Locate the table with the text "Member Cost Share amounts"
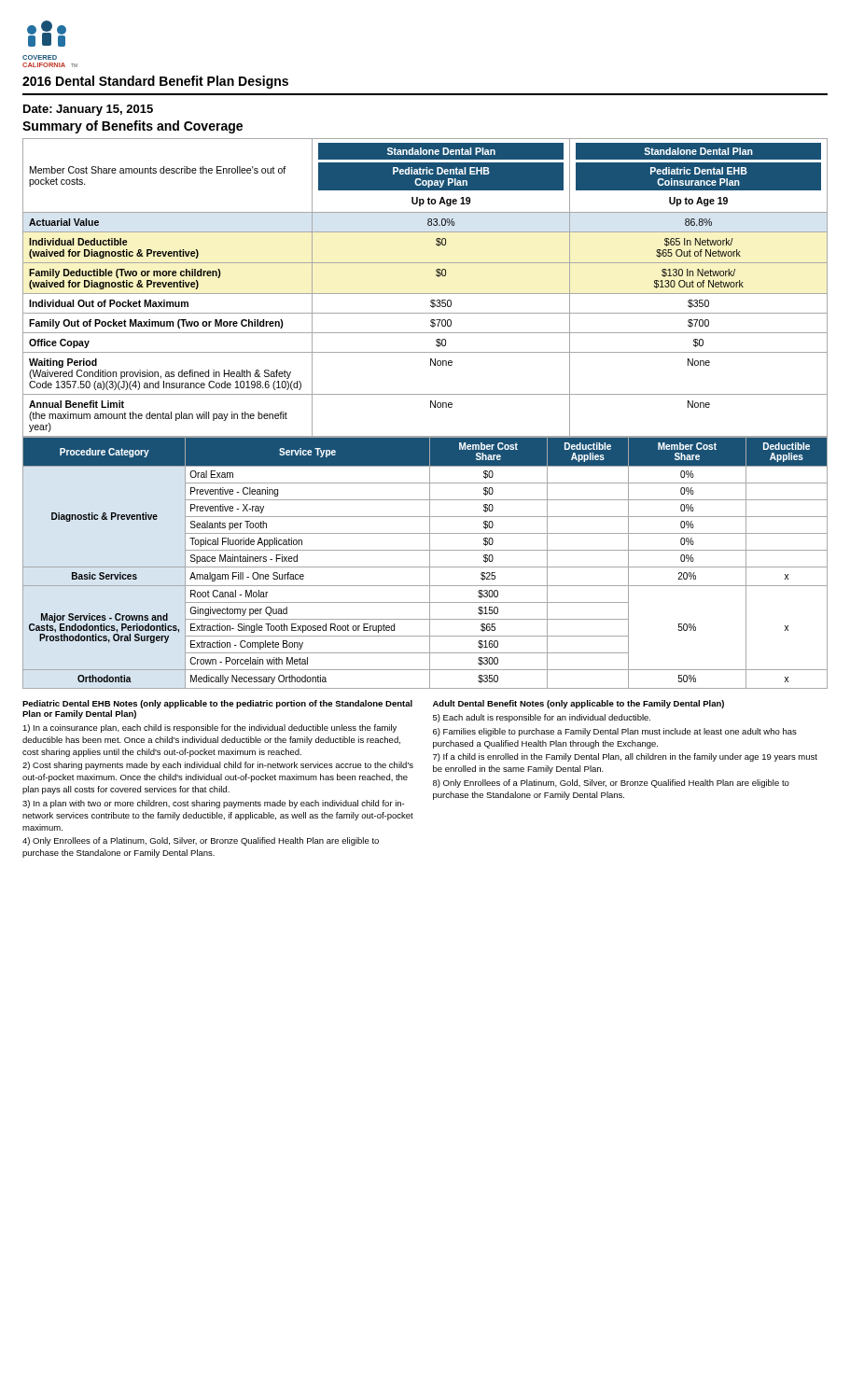The image size is (850, 1400). (425, 287)
